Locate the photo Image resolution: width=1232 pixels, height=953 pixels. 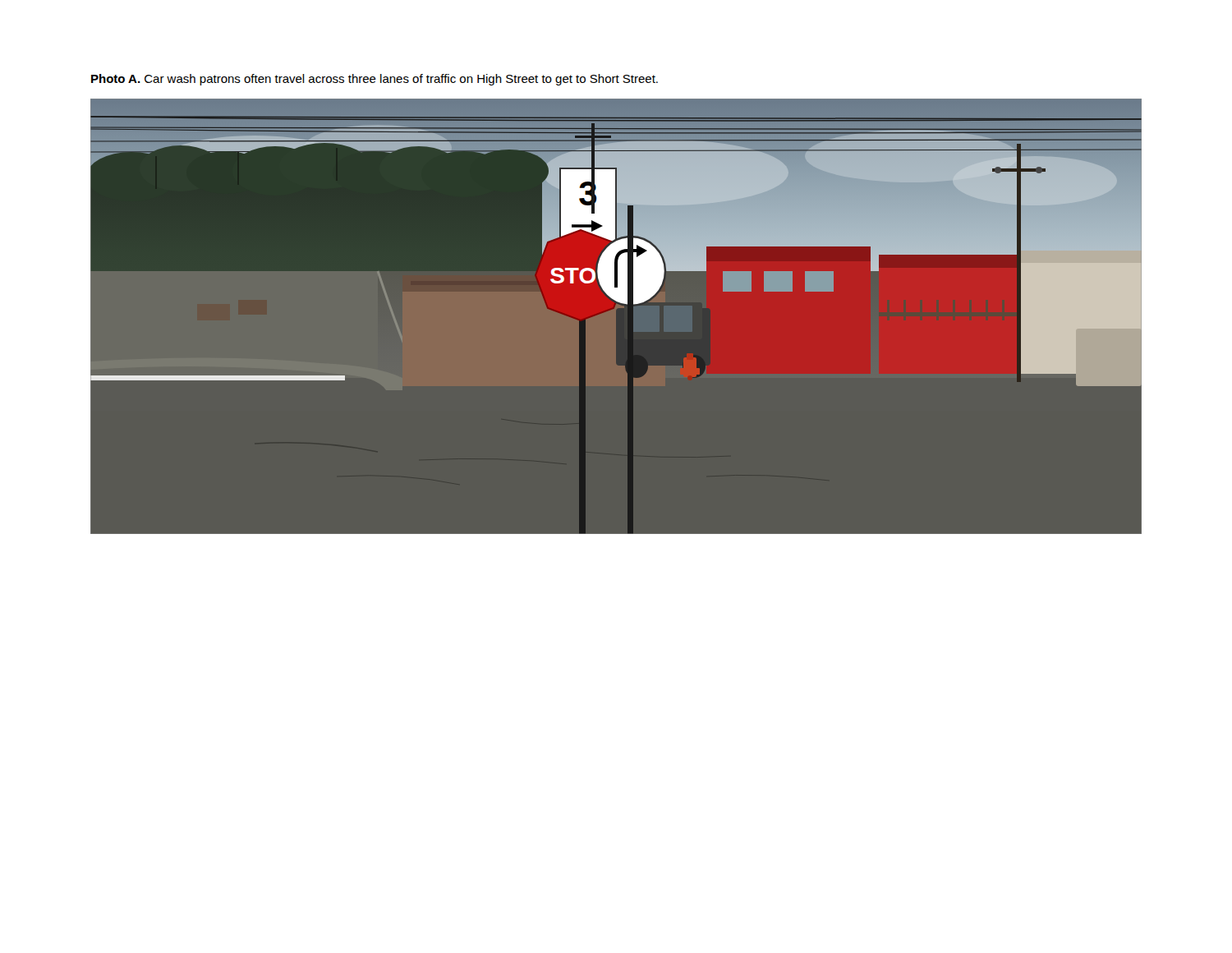click(x=616, y=316)
